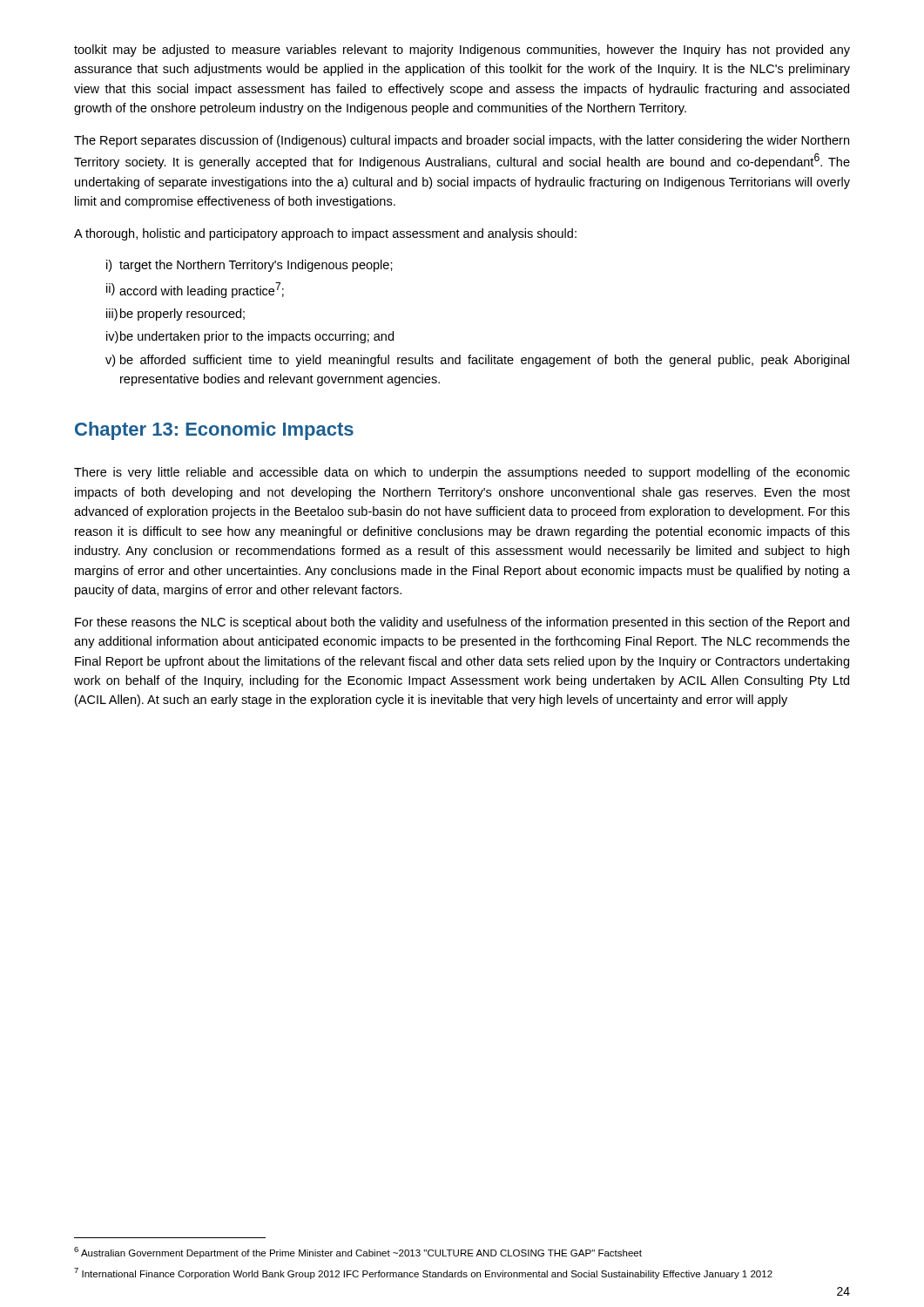This screenshot has height=1307, width=924.
Task: Locate the element starting "v) be afforded sufficient"
Action: click(x=462, y=370)
